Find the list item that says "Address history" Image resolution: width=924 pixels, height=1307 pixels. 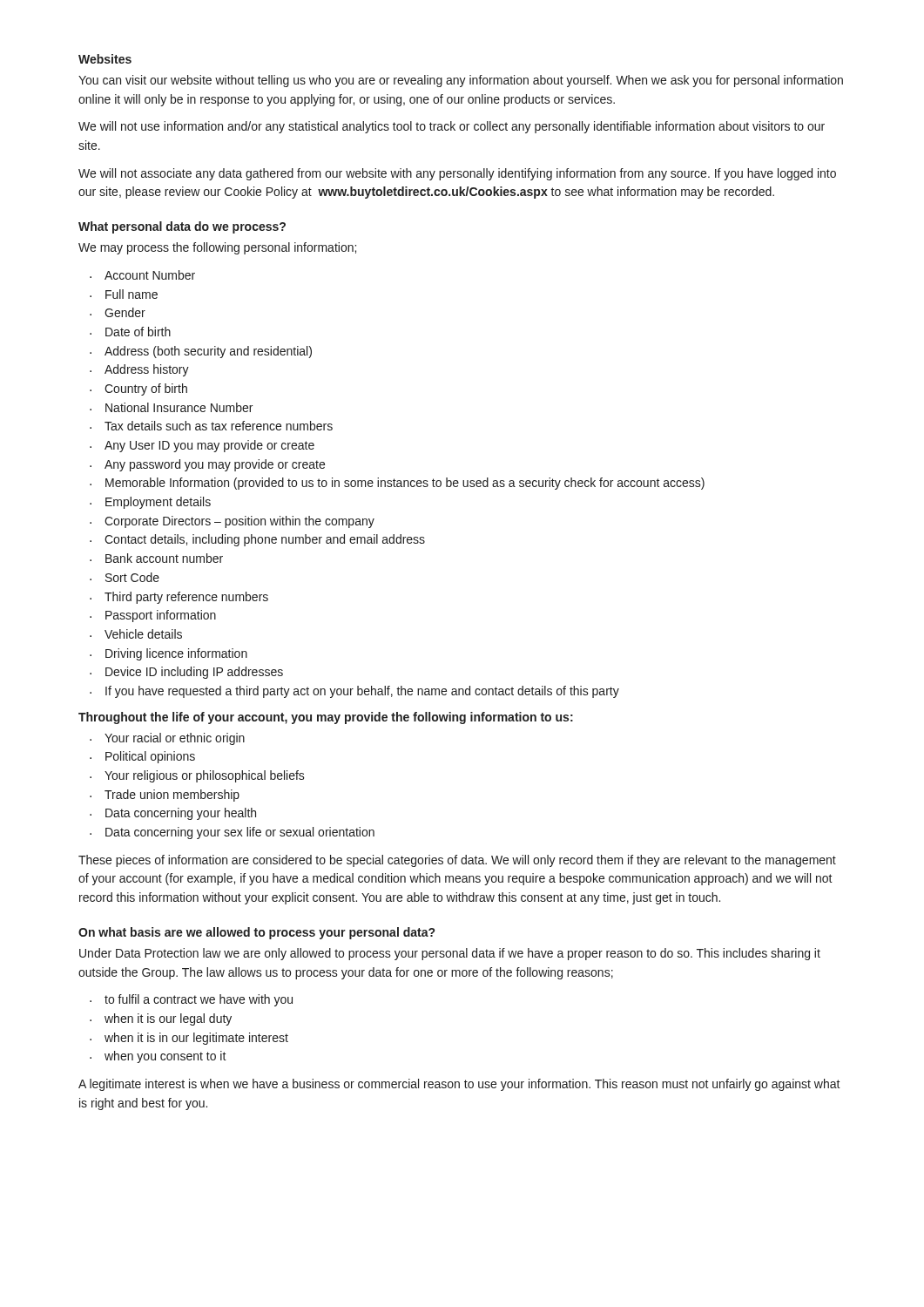147,370
